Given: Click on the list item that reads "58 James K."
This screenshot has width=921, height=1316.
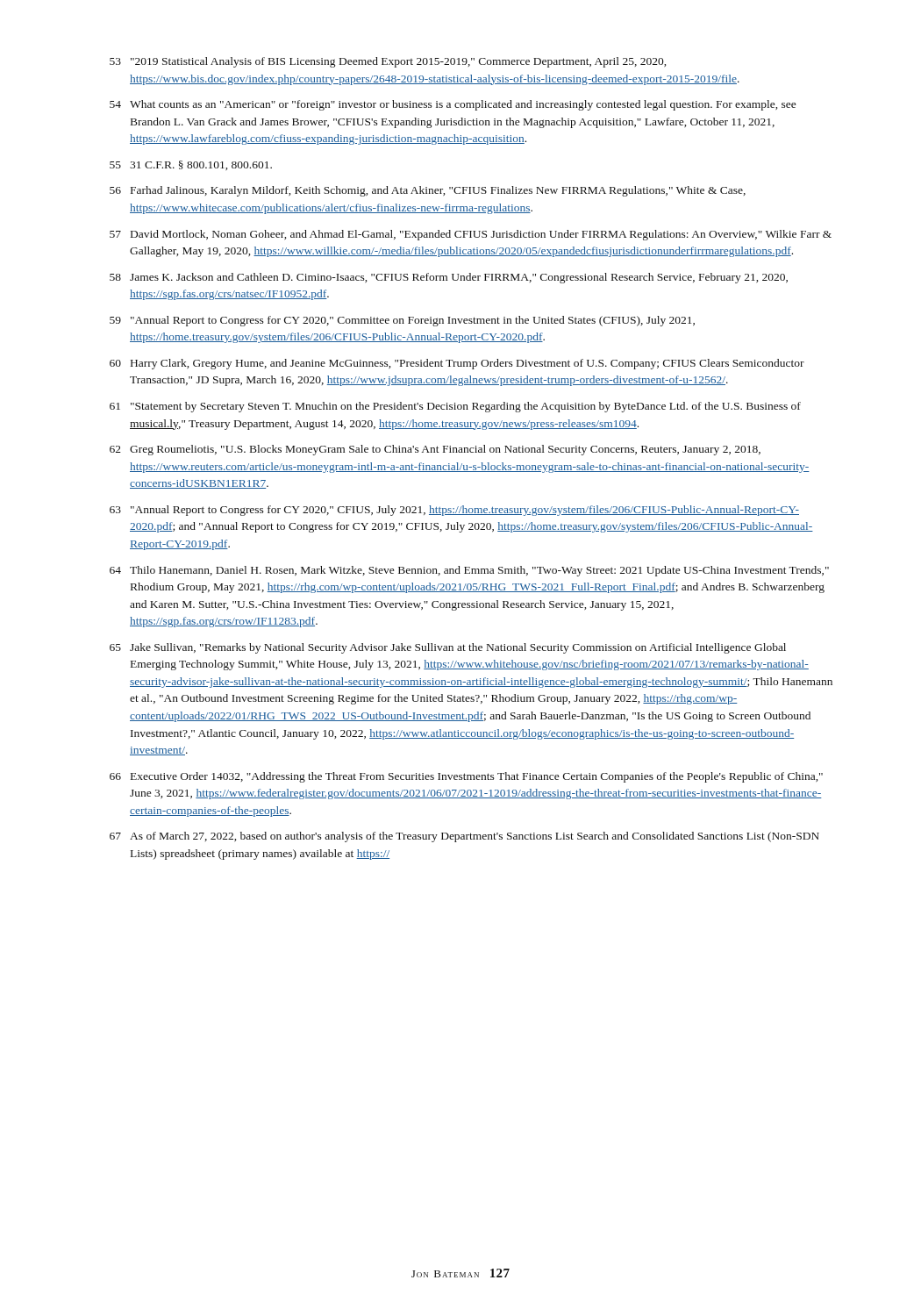Looking at the screenshot, I should pyautogui.click(x=460, y=285).
